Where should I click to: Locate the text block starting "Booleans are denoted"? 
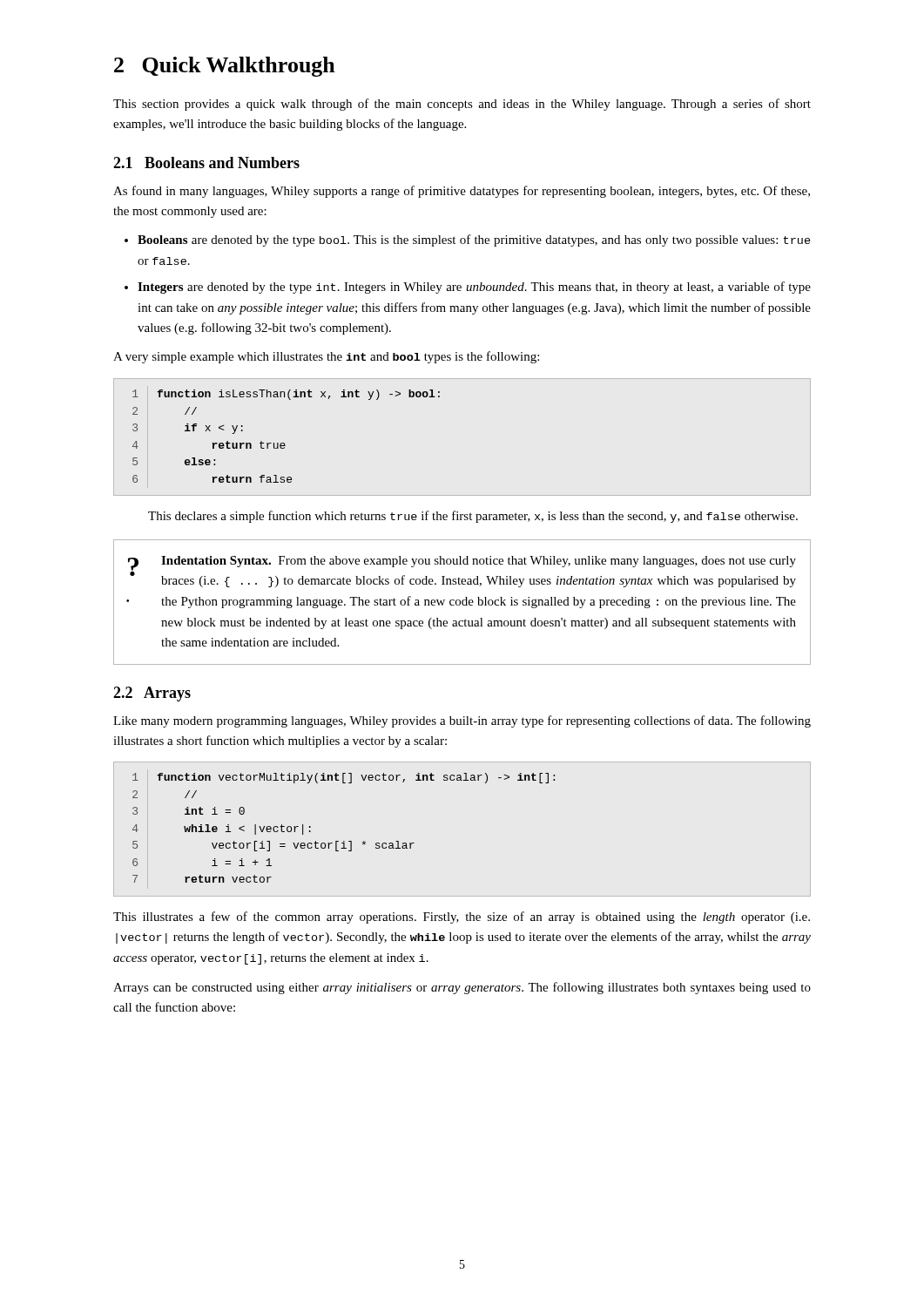(x=462, y=251)
